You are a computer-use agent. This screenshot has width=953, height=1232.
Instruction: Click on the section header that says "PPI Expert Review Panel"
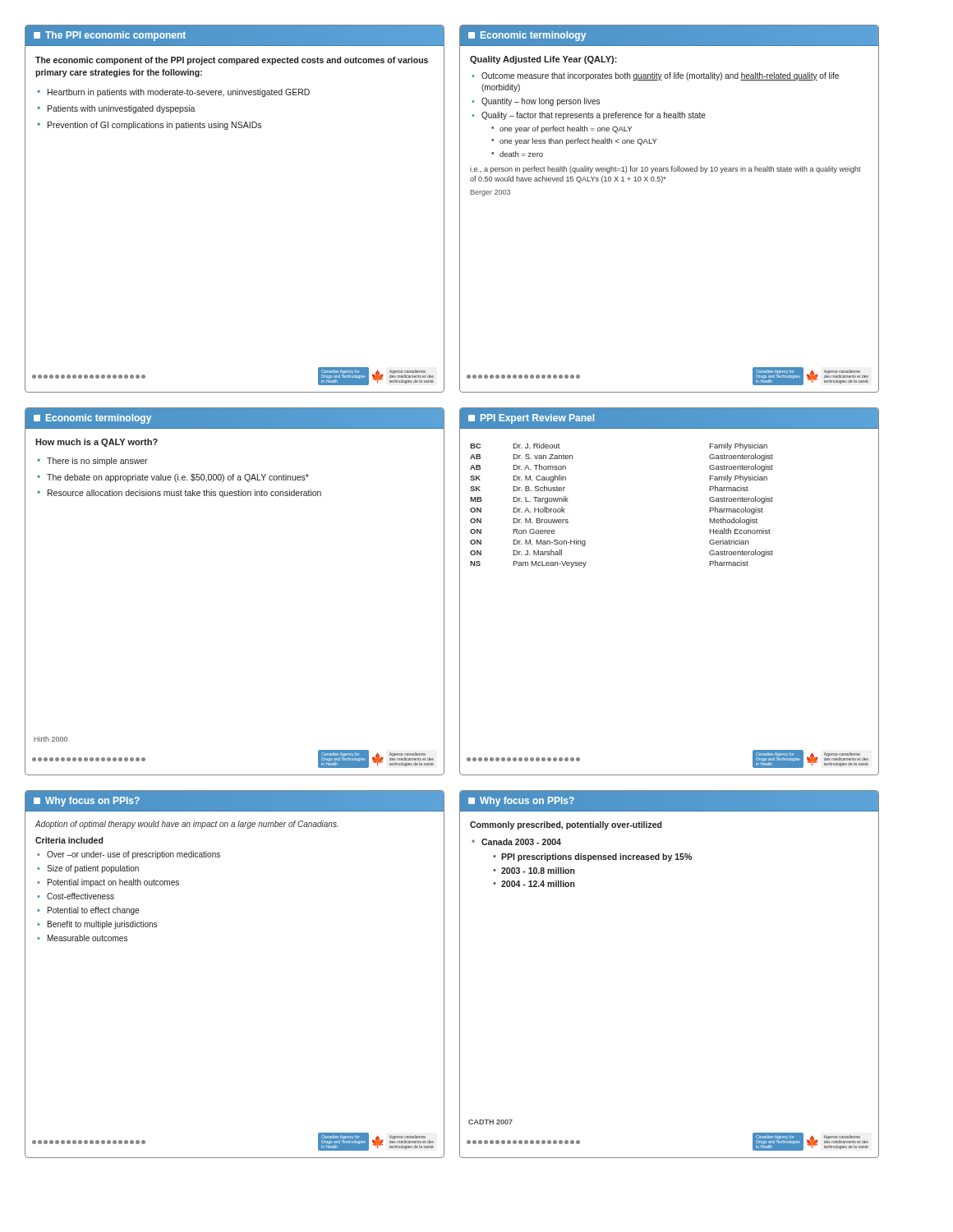tap(537, 418)
